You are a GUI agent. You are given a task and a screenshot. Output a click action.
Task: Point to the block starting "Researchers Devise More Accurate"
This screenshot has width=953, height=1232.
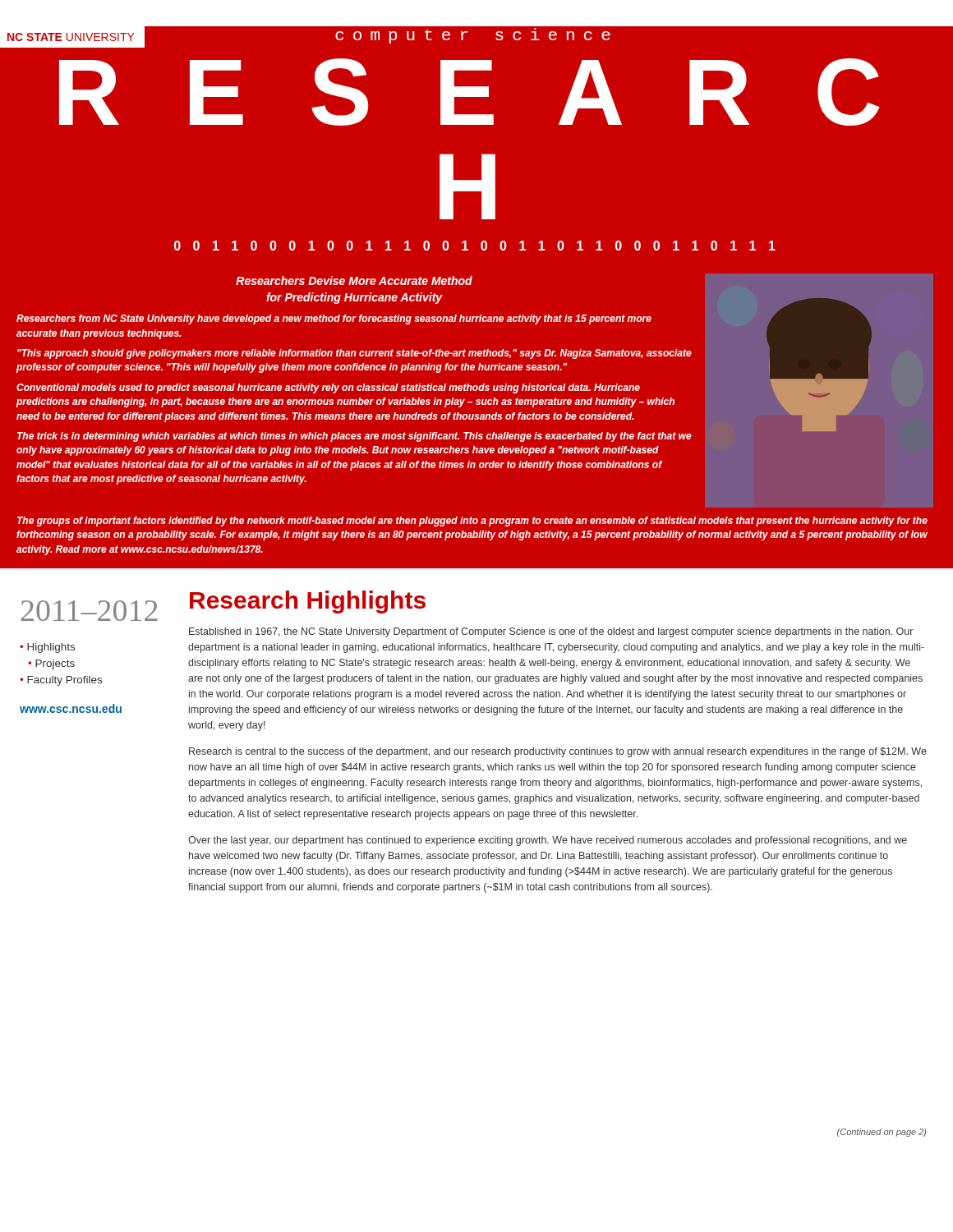[354, 289]
